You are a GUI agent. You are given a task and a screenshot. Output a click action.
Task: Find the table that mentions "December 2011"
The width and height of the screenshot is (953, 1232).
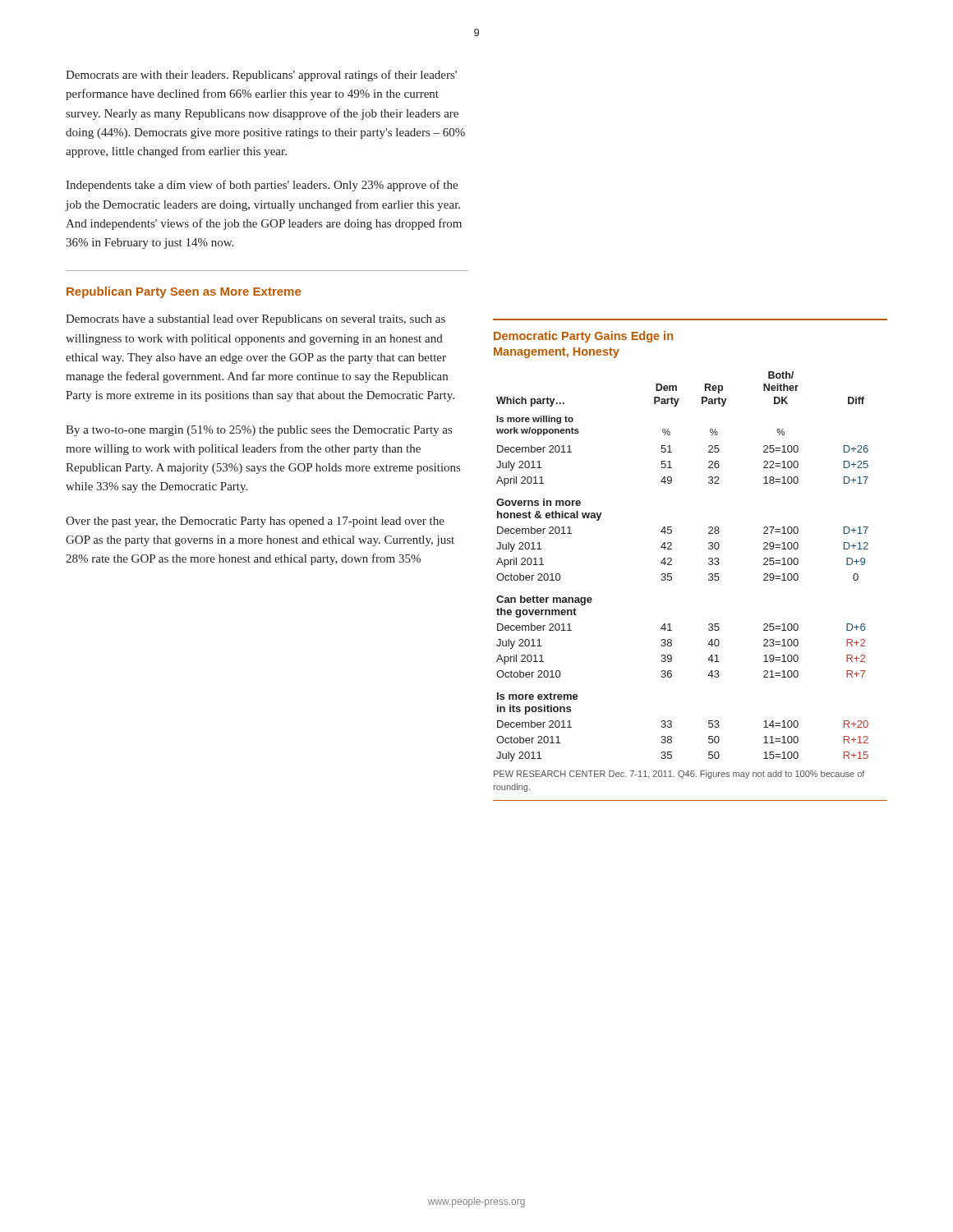pos(690,581)
